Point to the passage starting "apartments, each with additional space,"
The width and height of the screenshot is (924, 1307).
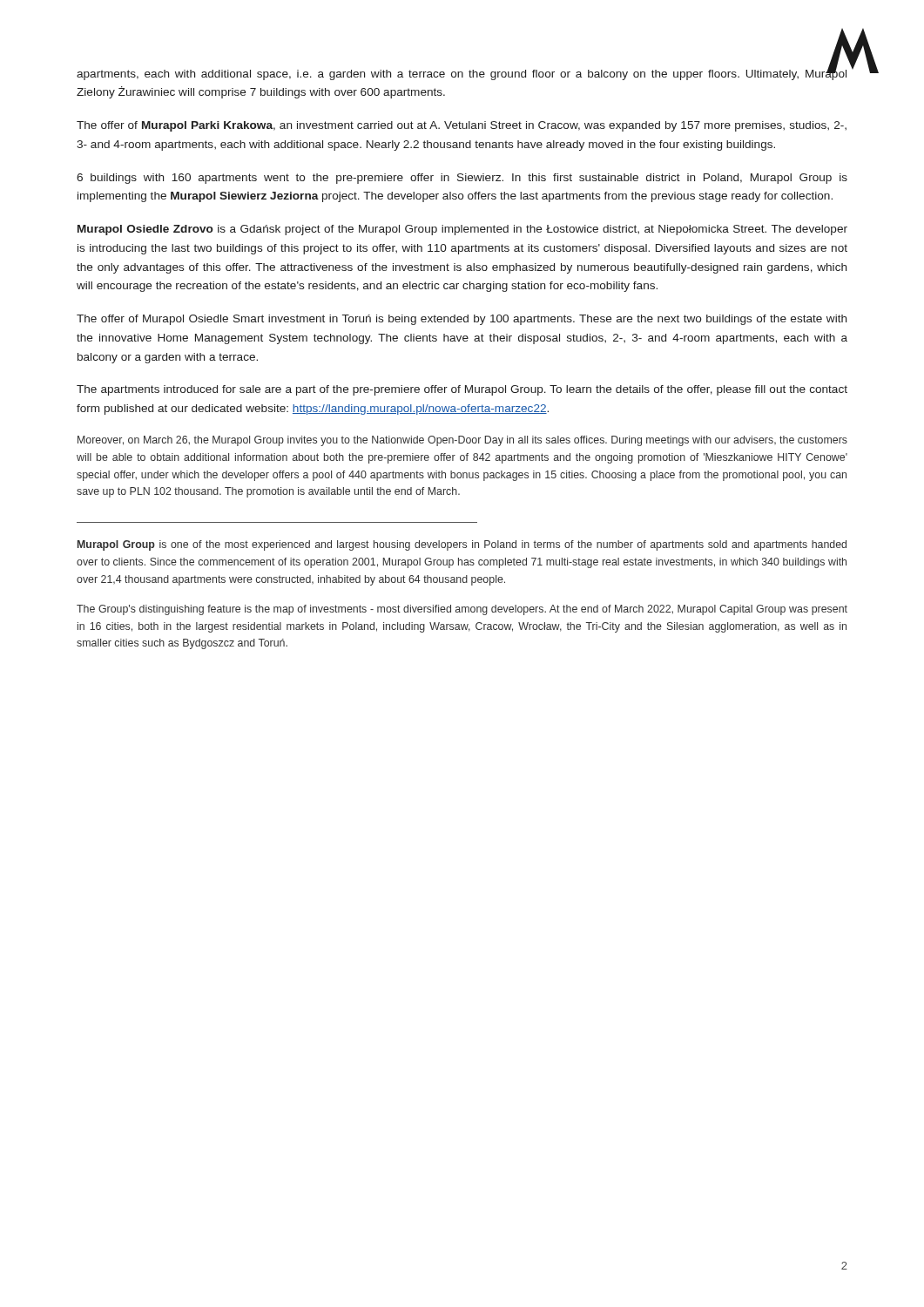tap(462, 83)
